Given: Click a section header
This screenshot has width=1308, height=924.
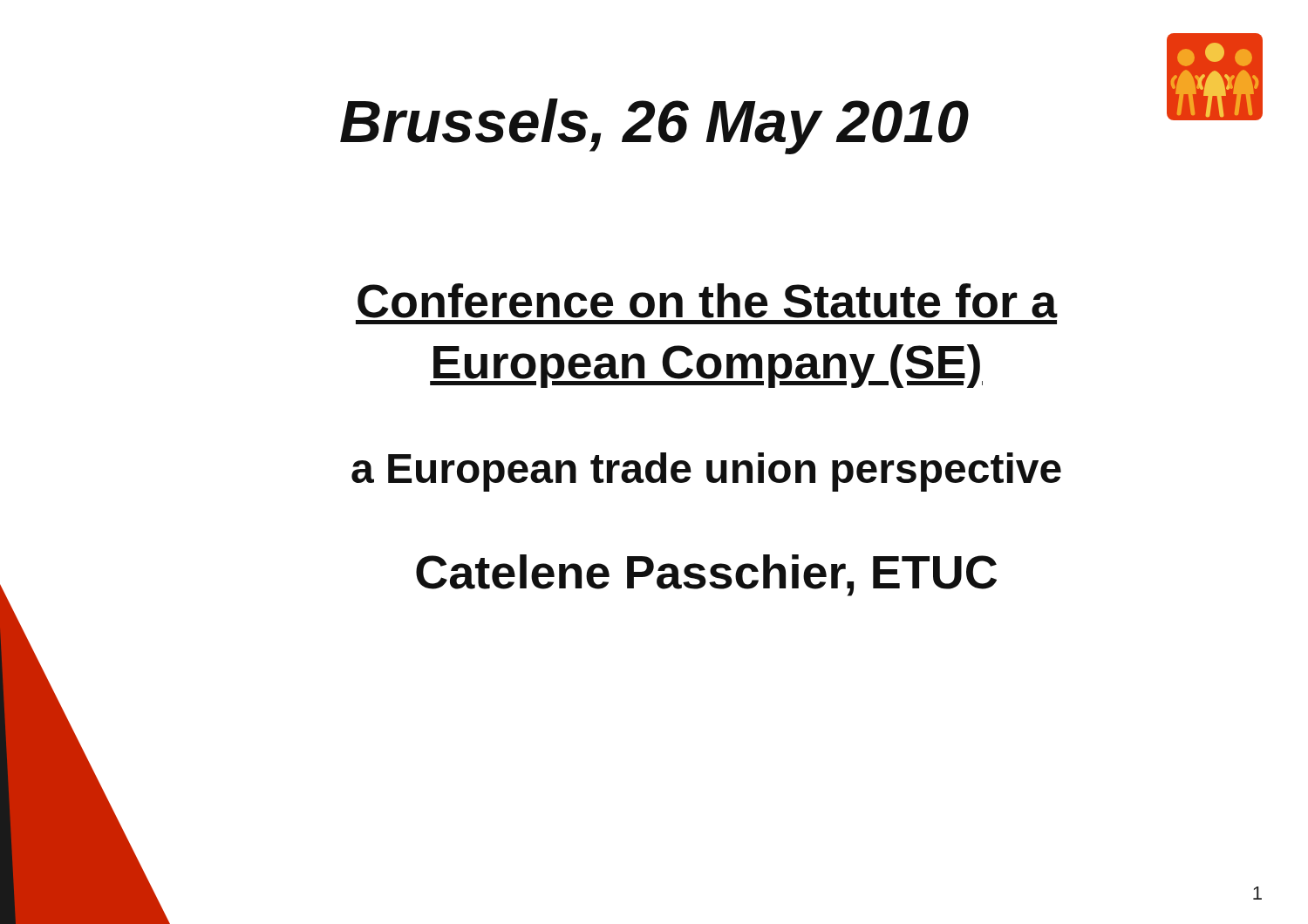Looking at the screenshot, I should (706, 435).
